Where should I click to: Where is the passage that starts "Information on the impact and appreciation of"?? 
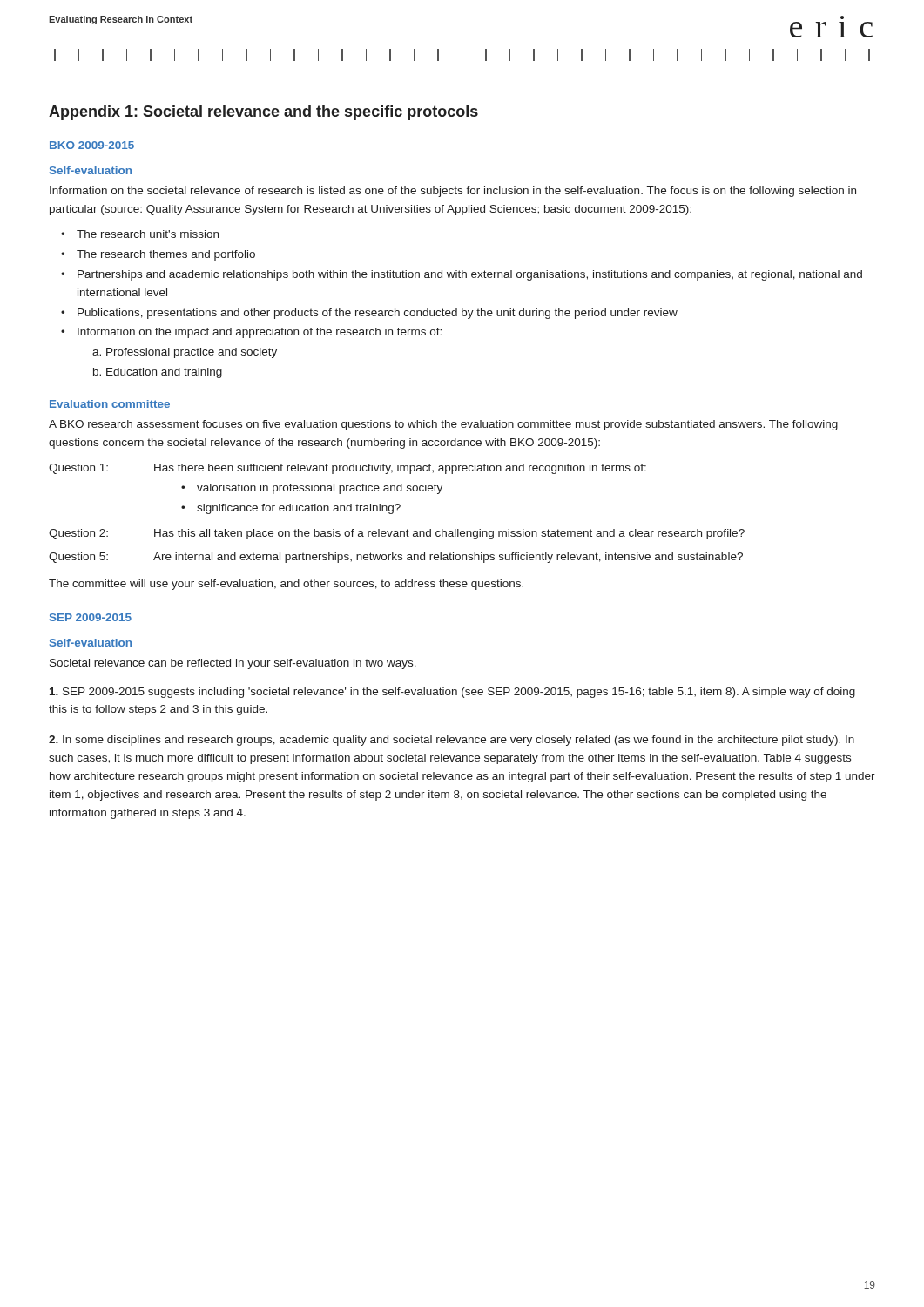point(260,332)
